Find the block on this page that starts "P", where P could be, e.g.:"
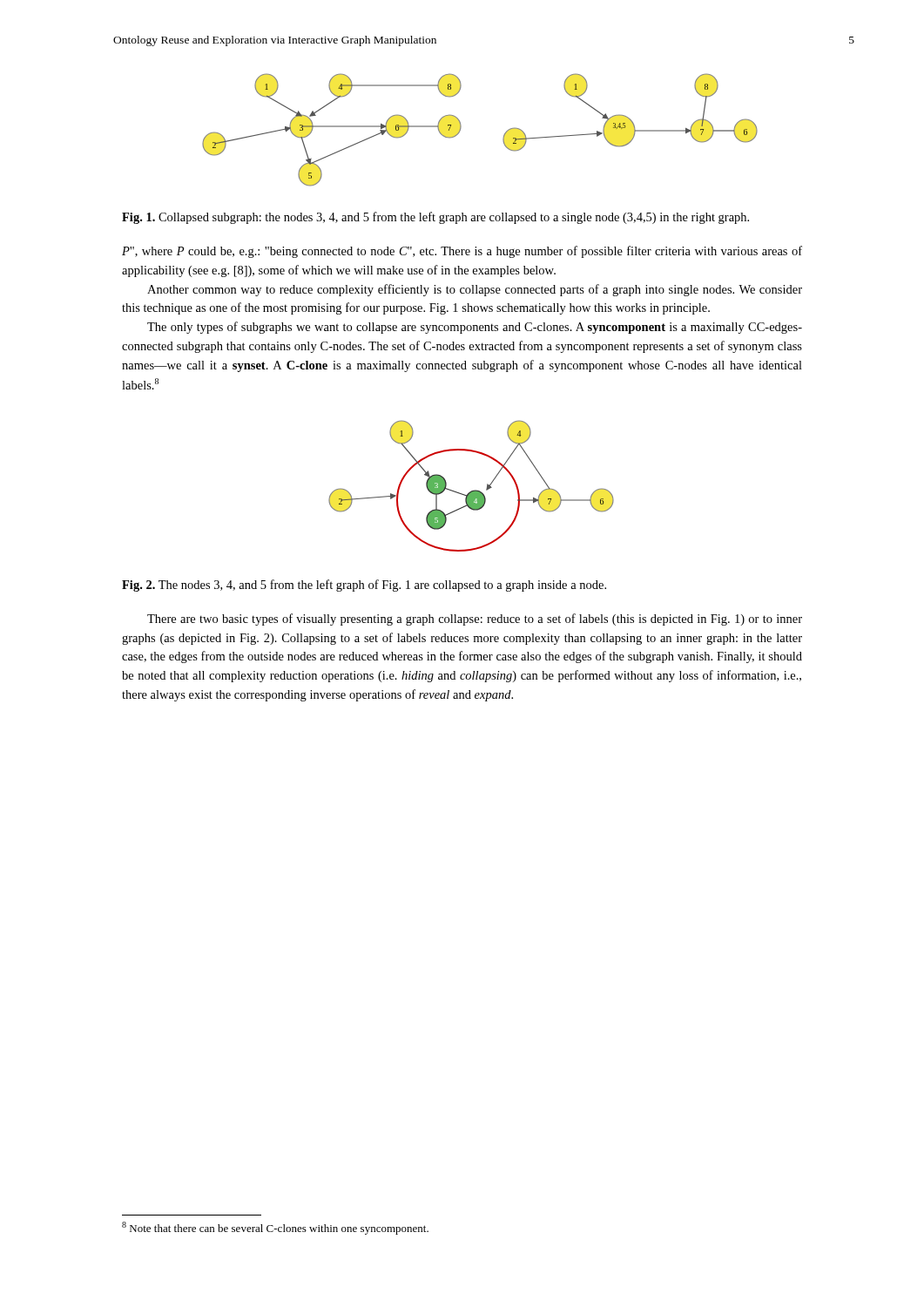This screenshot has width=924, height=1307. (462, 319)
